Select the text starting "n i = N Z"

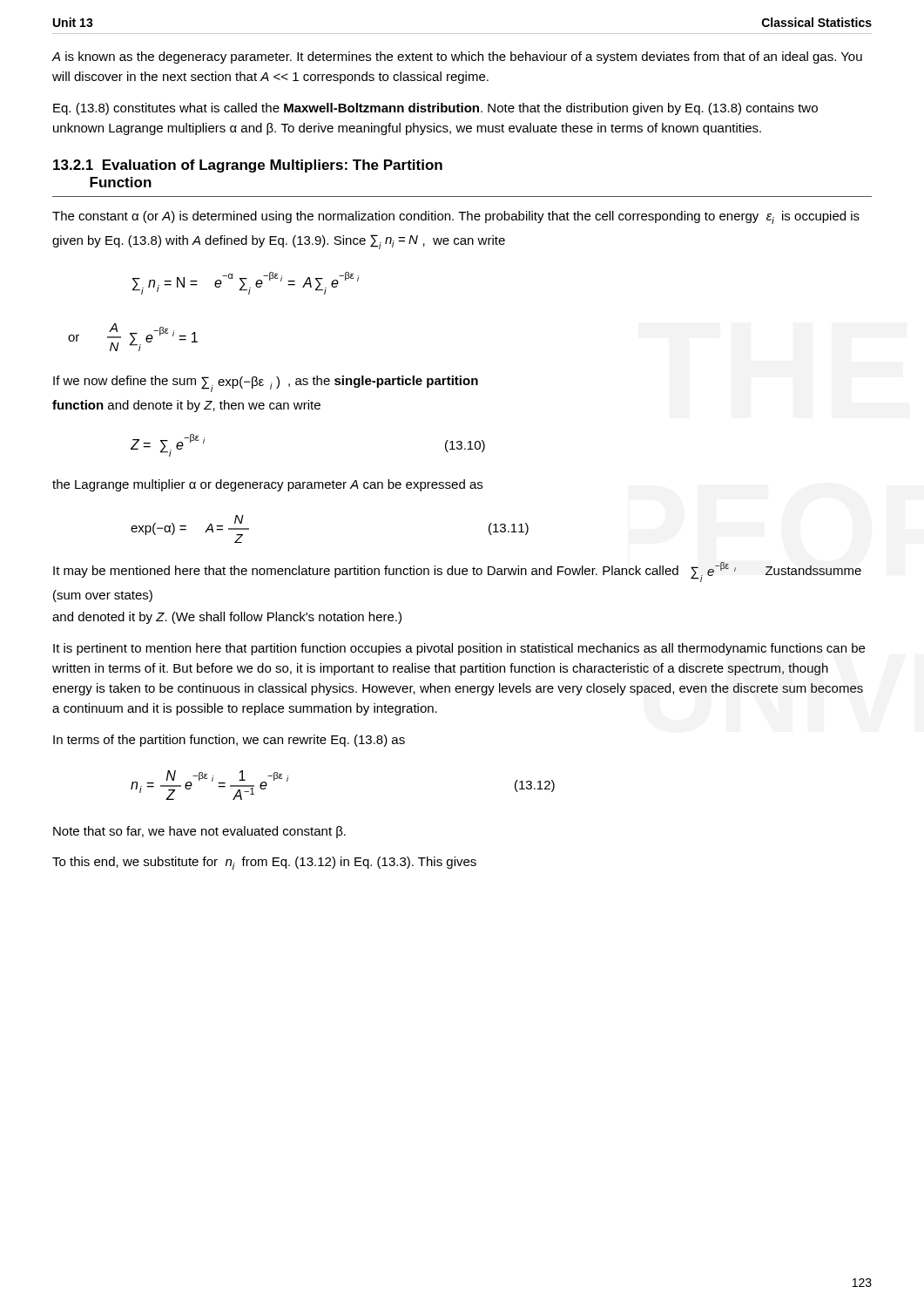tap(191, 785)
